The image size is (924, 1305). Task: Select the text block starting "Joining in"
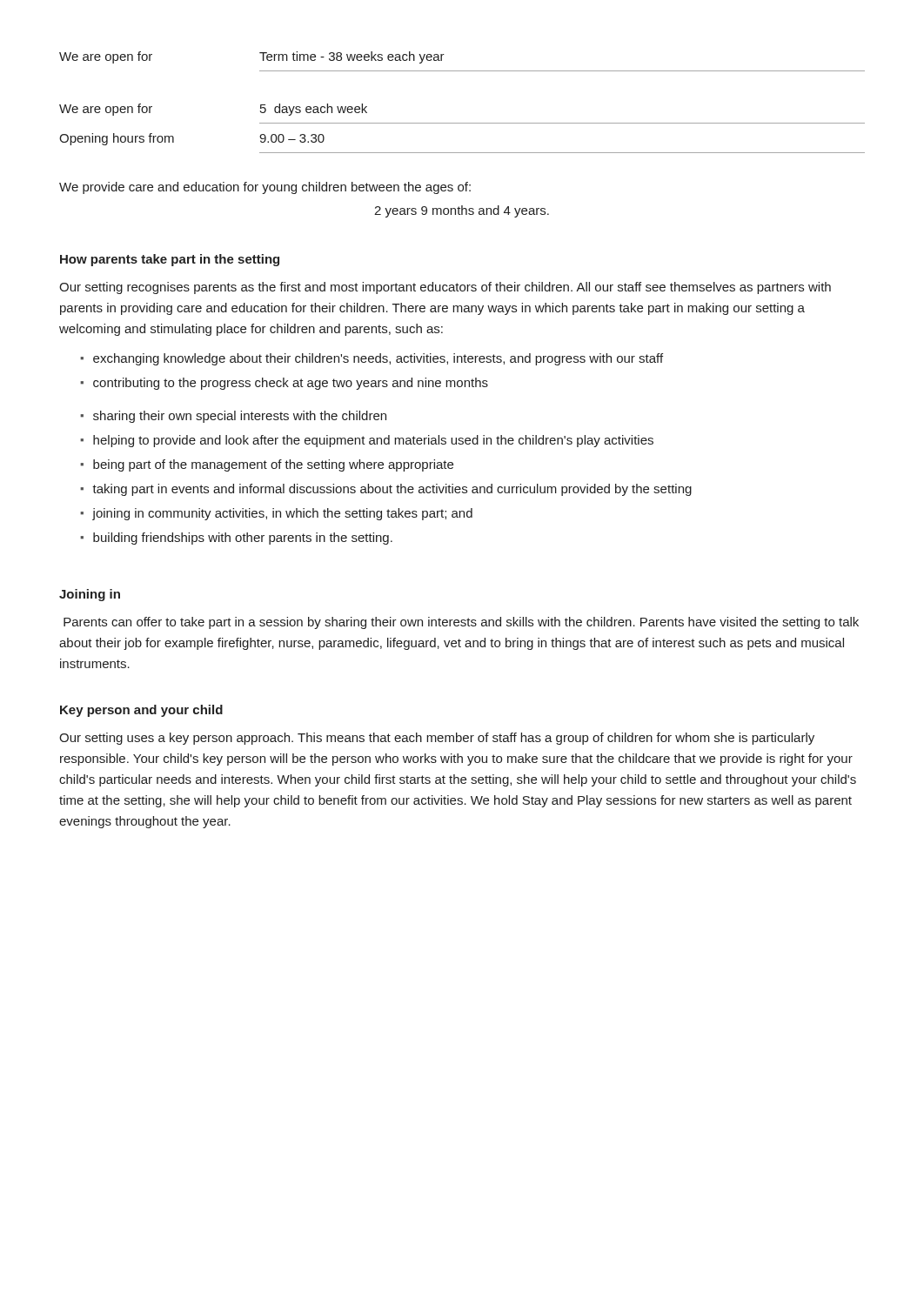coord(90,594)
